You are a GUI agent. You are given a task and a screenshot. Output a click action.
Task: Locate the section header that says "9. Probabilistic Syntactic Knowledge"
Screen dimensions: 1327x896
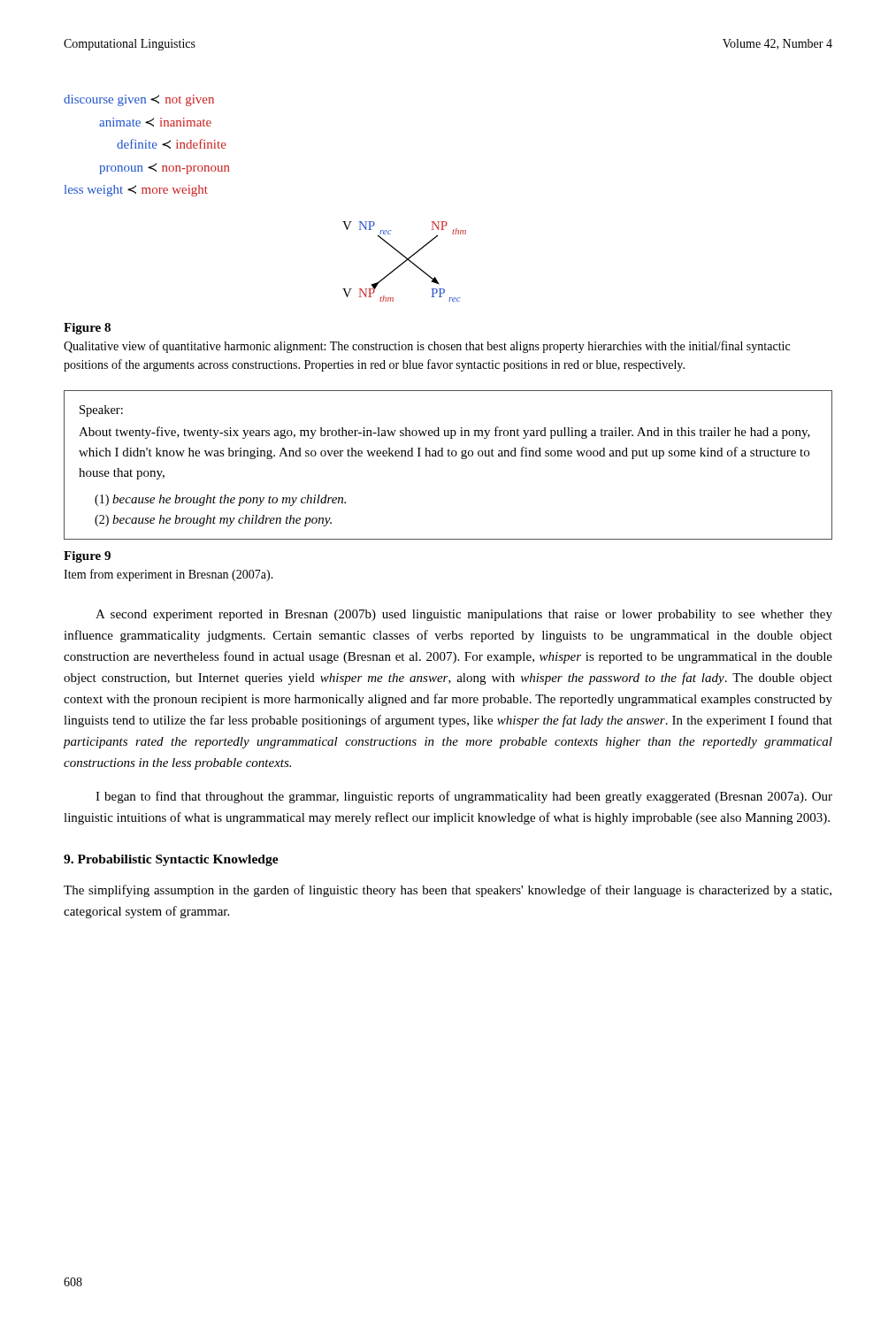(x=171, y=859)
